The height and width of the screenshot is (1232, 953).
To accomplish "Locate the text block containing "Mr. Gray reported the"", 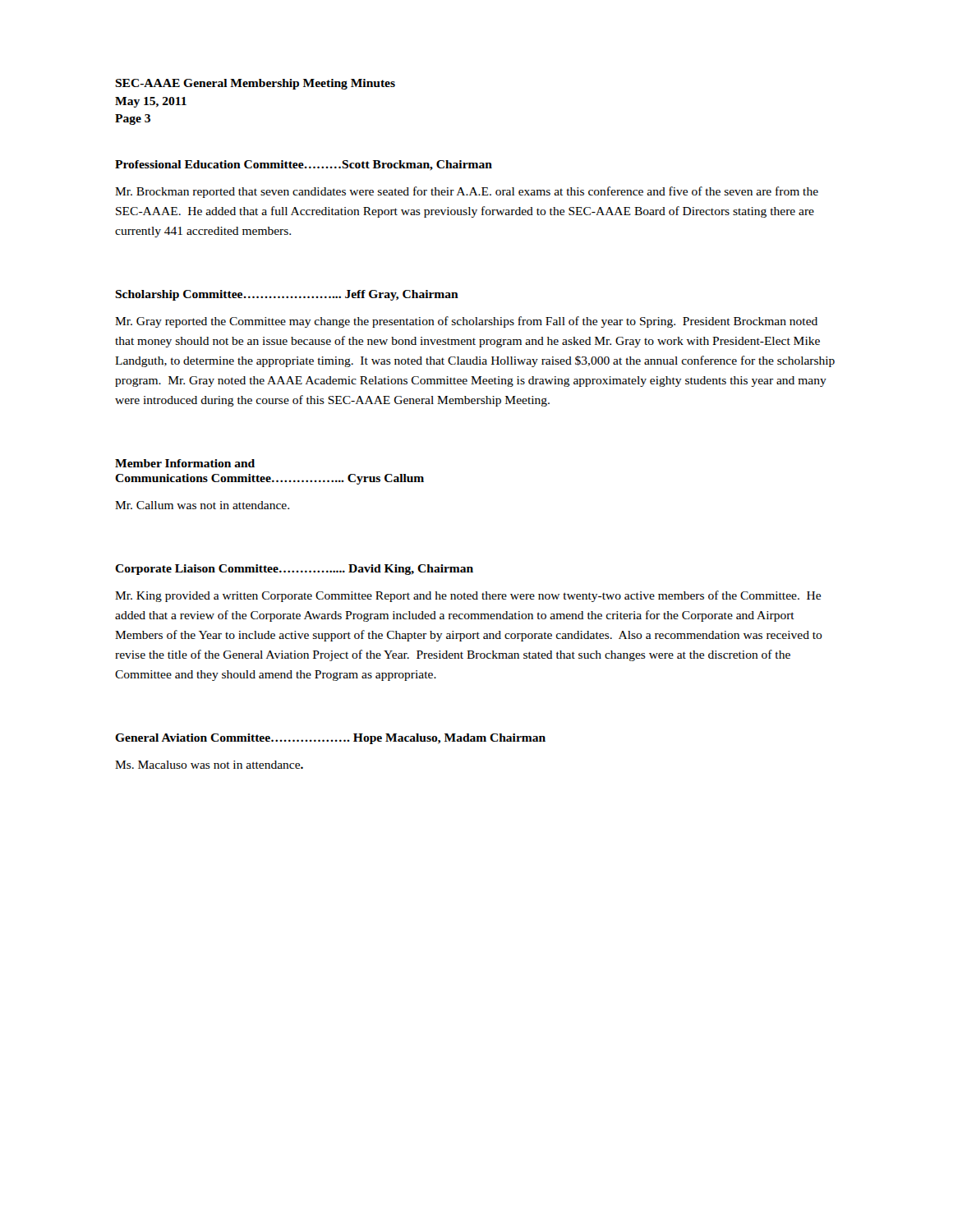I will [475, 360].
